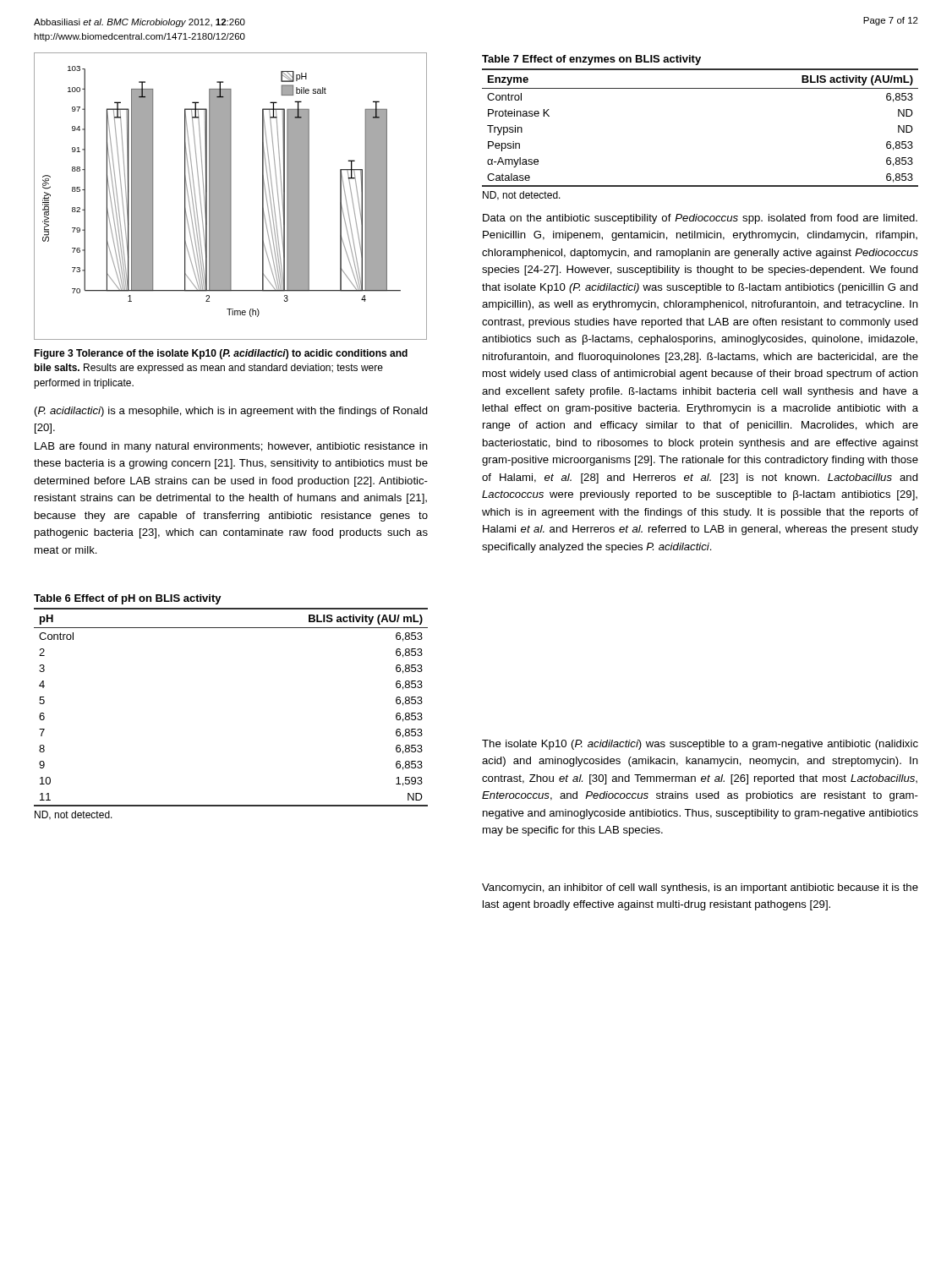Click the passage that begins "The isolate Kp10 (P."
This screenshot has height=1268, width=952.
[700, 787]
